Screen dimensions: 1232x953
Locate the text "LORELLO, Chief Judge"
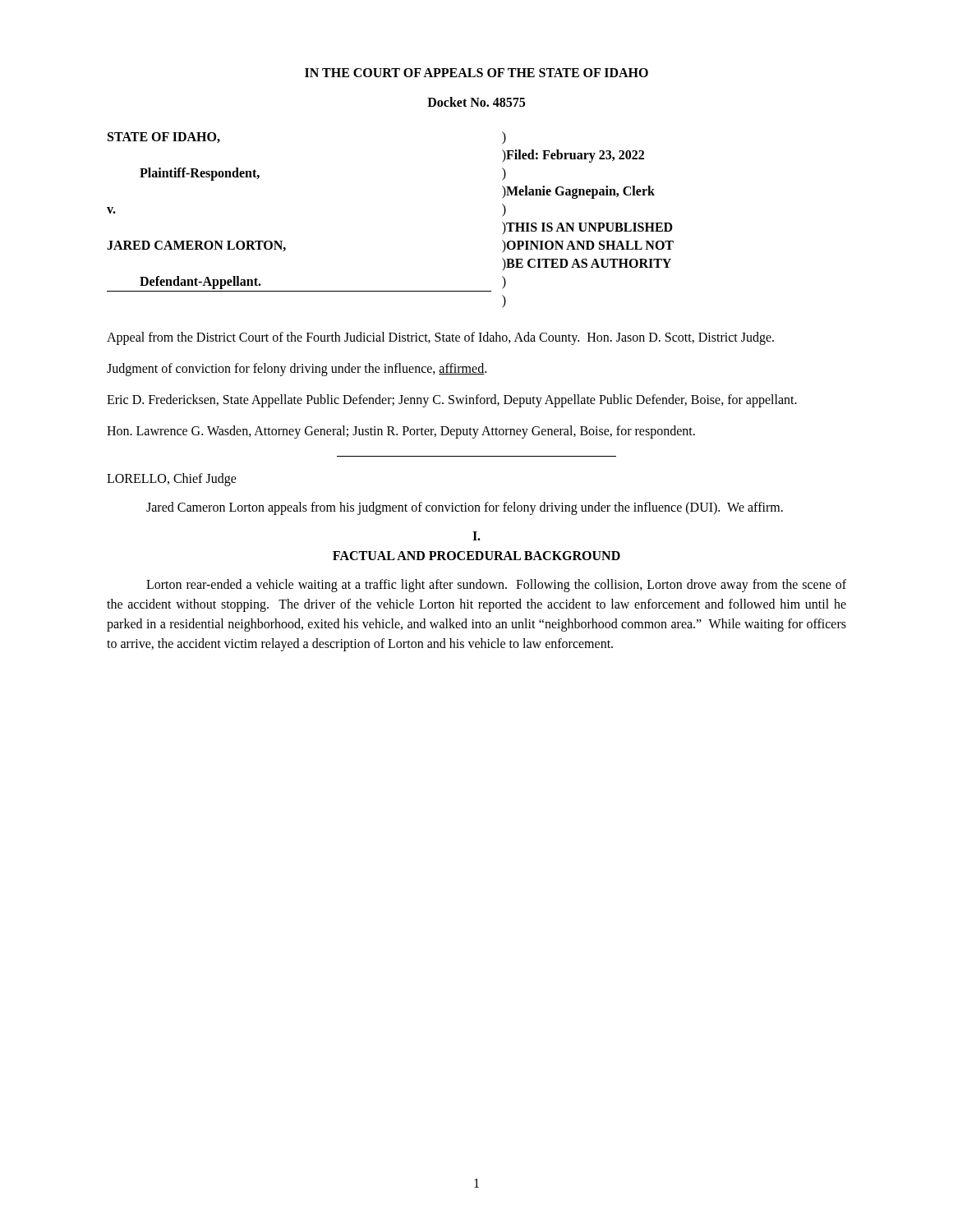(x=172, y=478)
